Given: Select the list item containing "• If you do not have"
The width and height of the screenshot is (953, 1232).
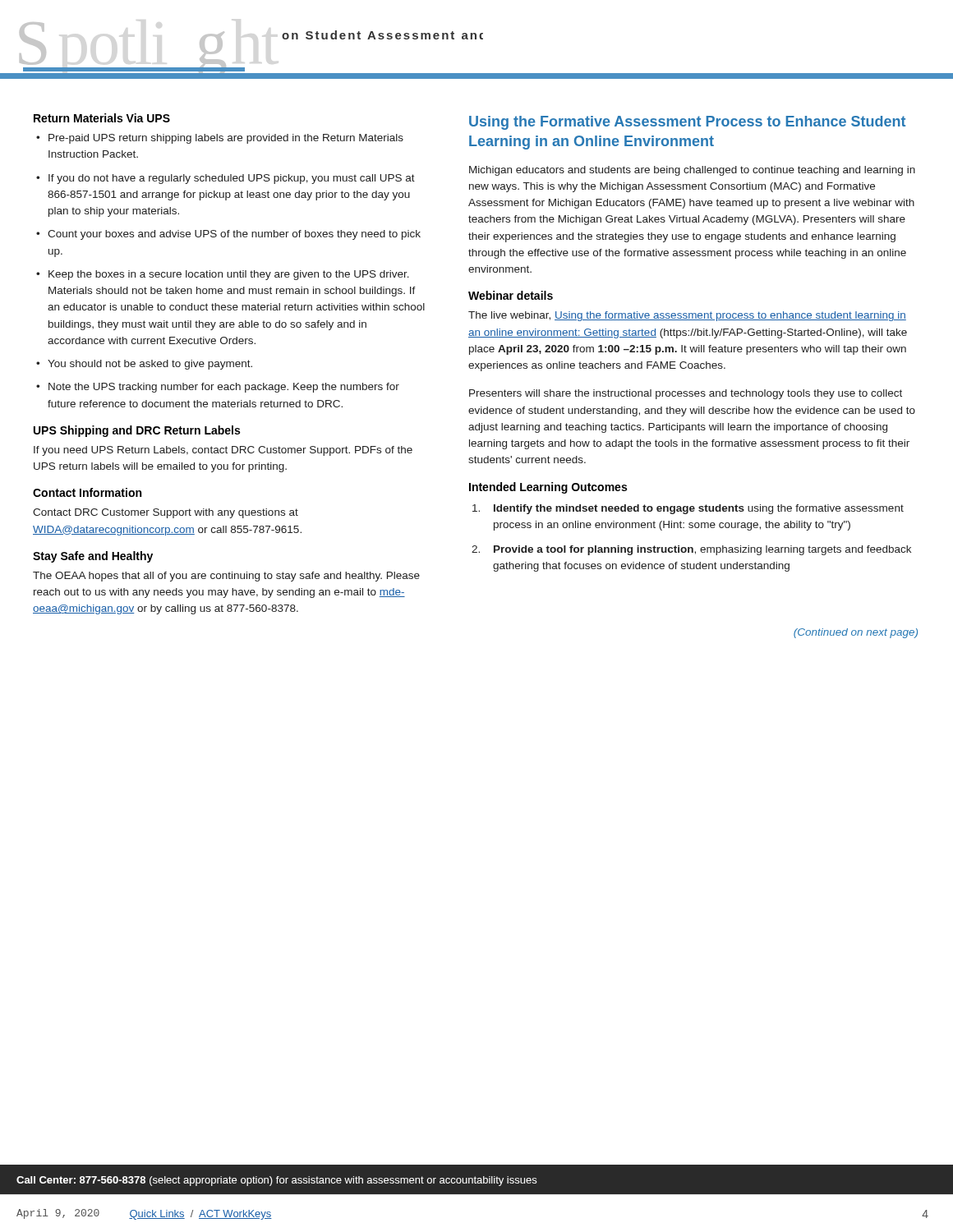Looking at the screenshot, I should (225, 193).
